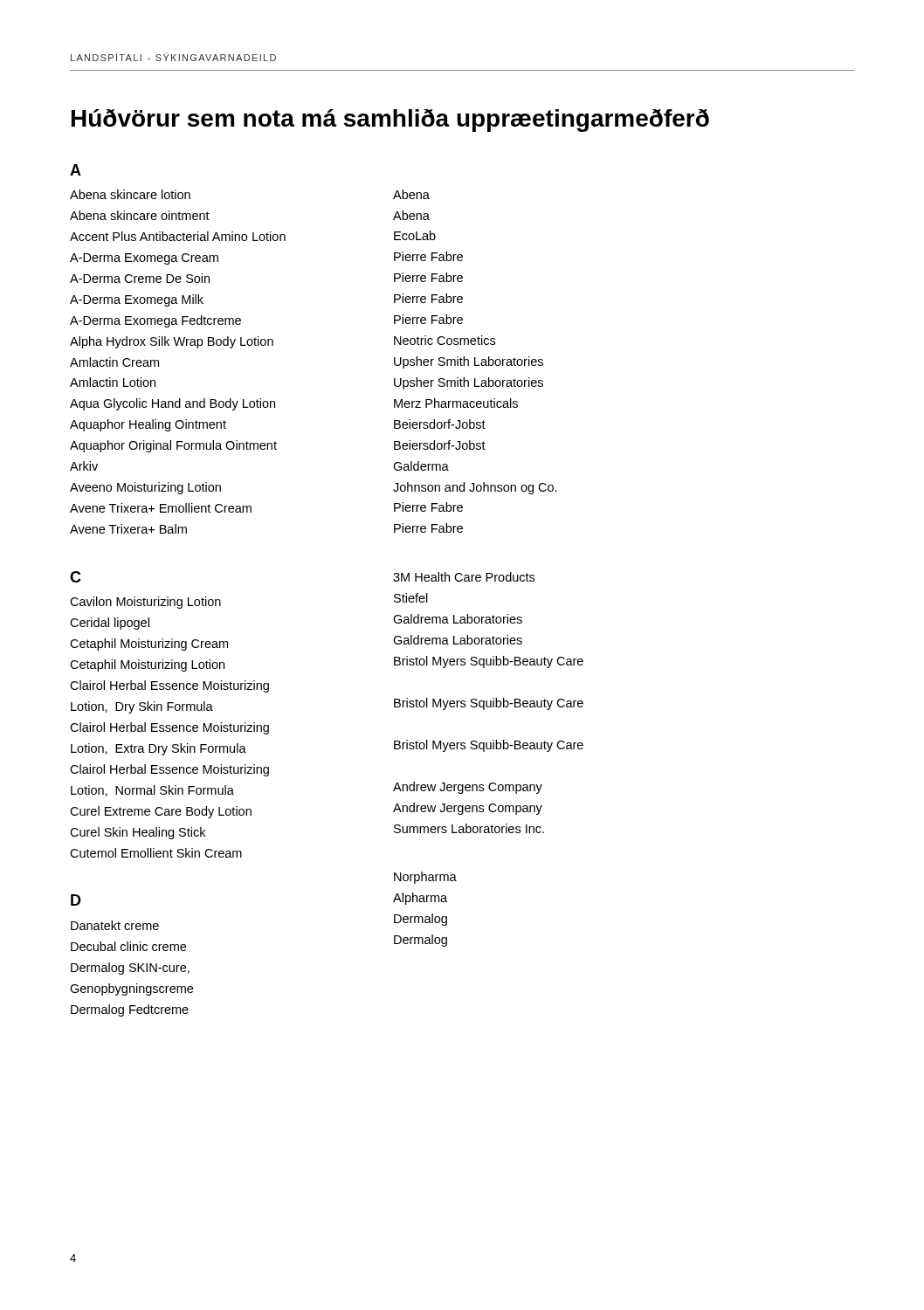
Task: Locate the region starting "Johnson and Johnson og Co."
Action: tap(475, 487)
